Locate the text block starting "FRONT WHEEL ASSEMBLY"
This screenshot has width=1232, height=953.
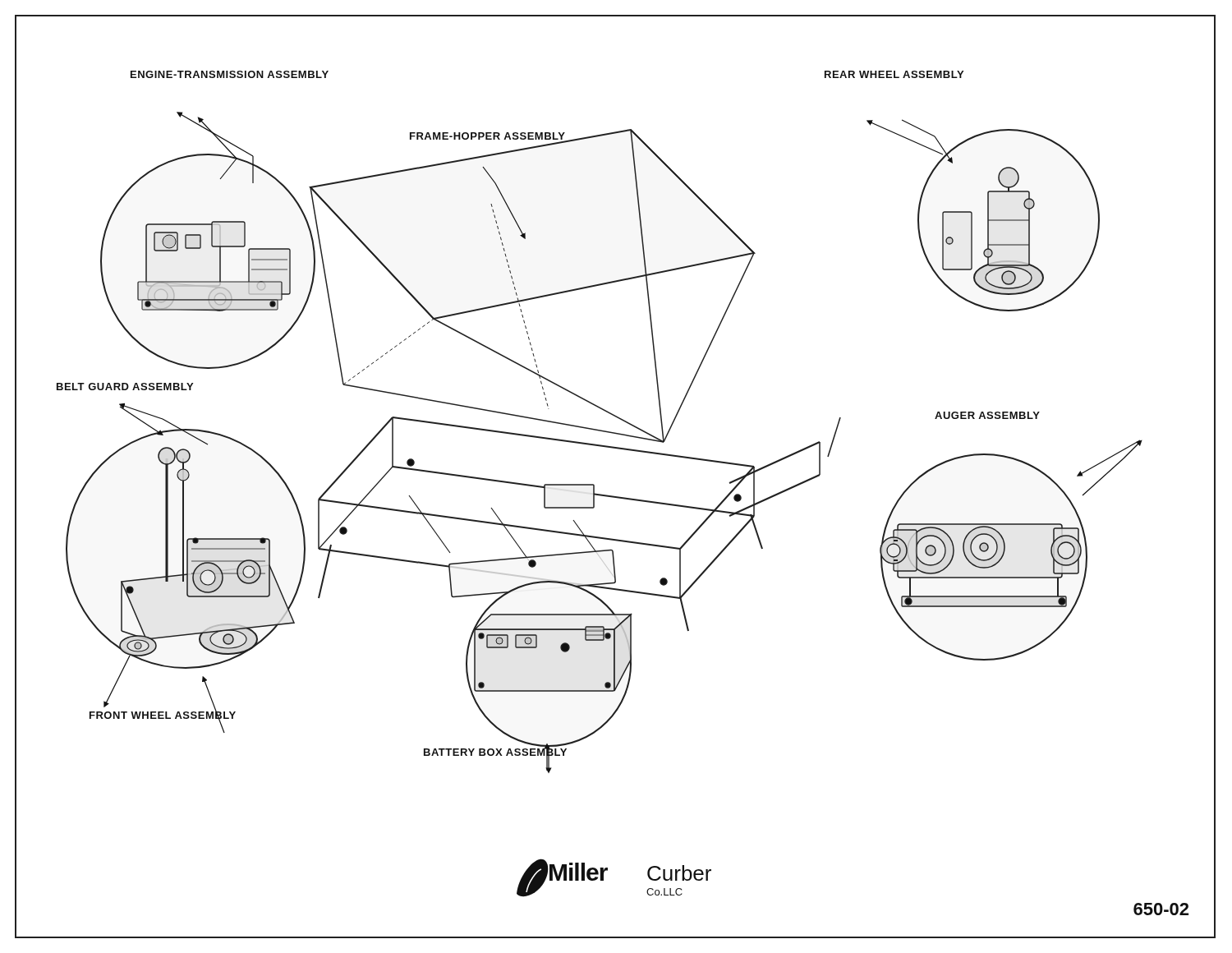(163, 715)
